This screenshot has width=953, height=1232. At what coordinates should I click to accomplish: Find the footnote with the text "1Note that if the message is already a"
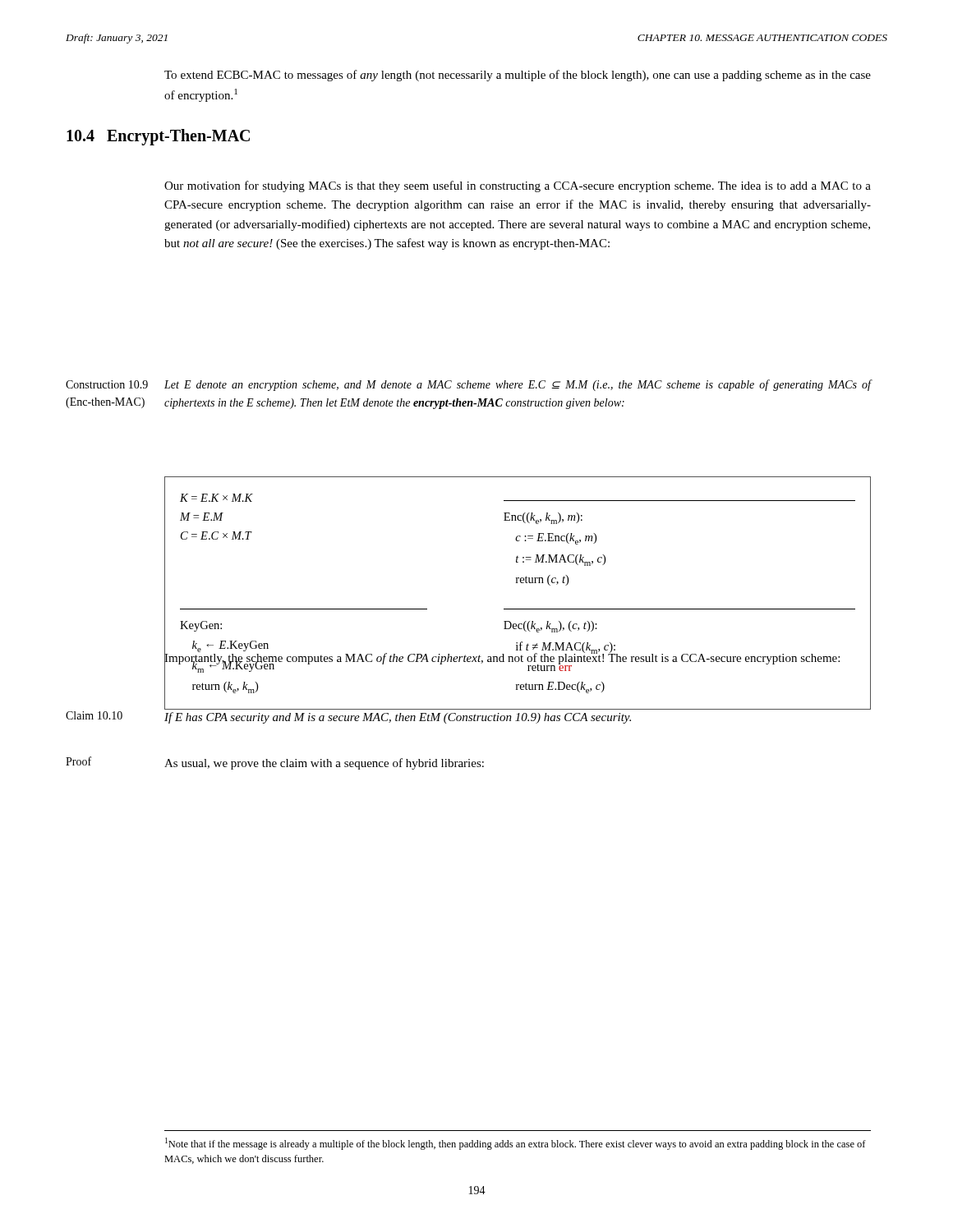point(515,1150)
